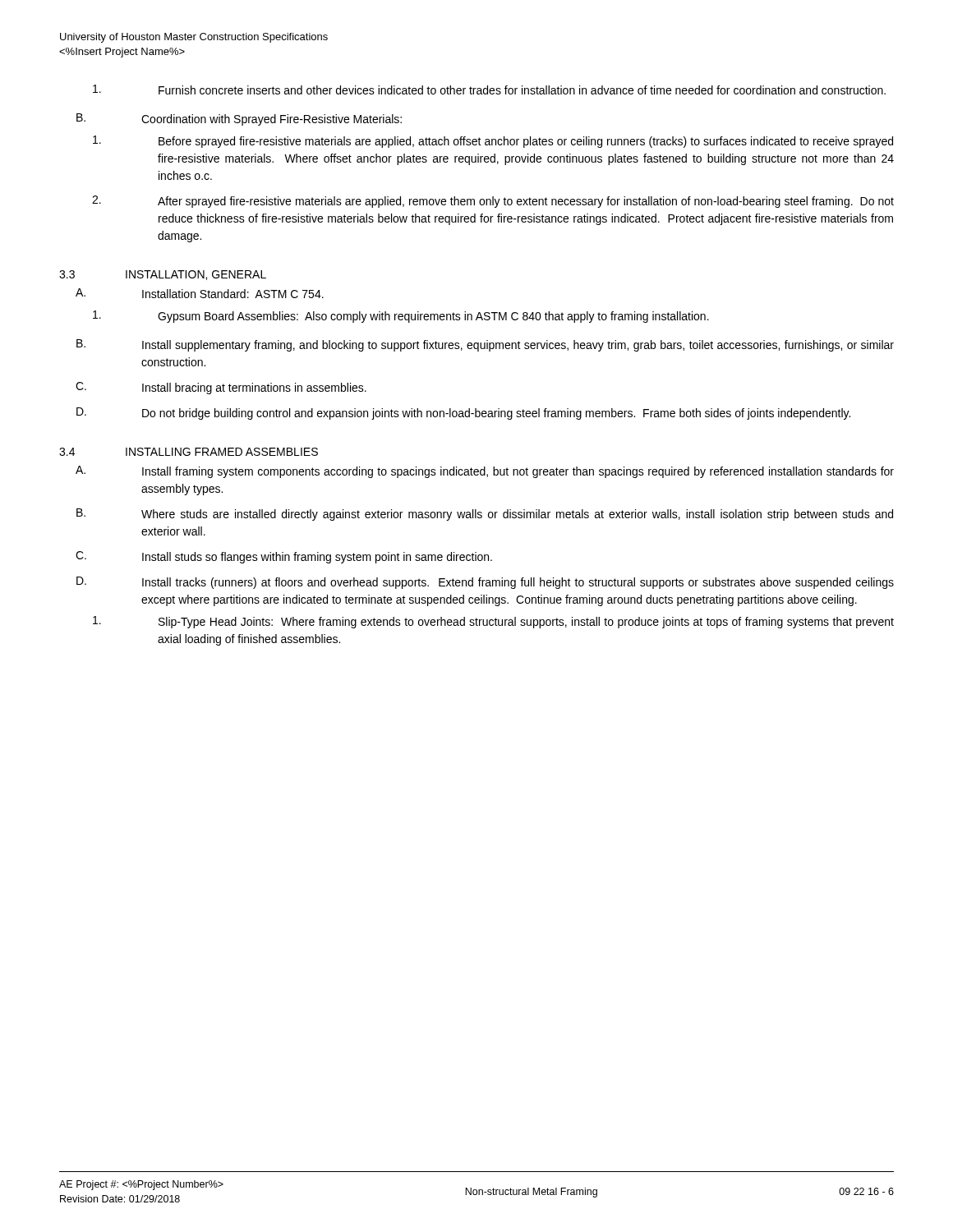This screenshot has width=953, height=1232.
Task: Find the block on this page that starts "B. Where studs are"
Action: (476, 523)
